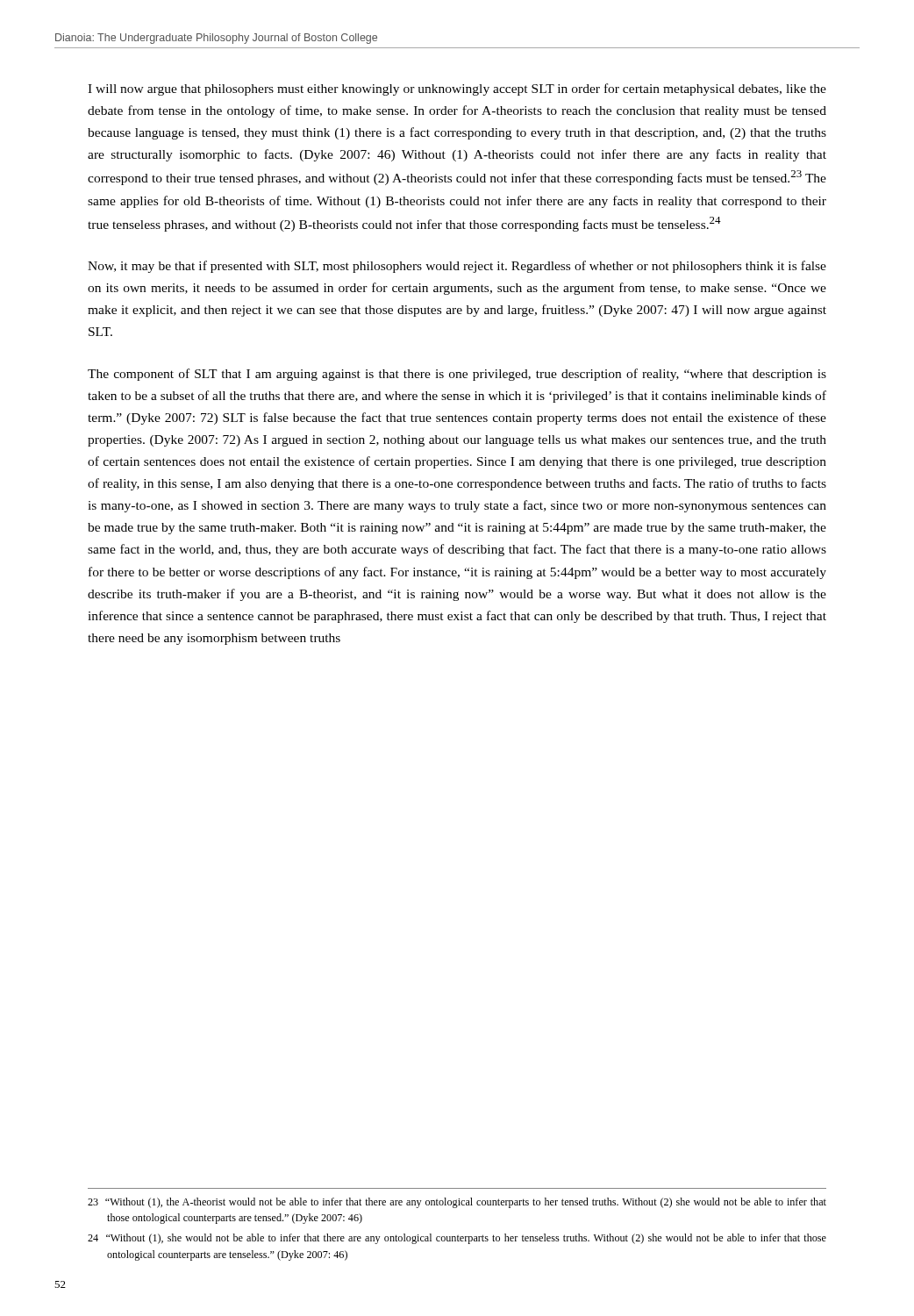Click on the text block that says "The component of SLT that I am arguing"

point(457,505)
